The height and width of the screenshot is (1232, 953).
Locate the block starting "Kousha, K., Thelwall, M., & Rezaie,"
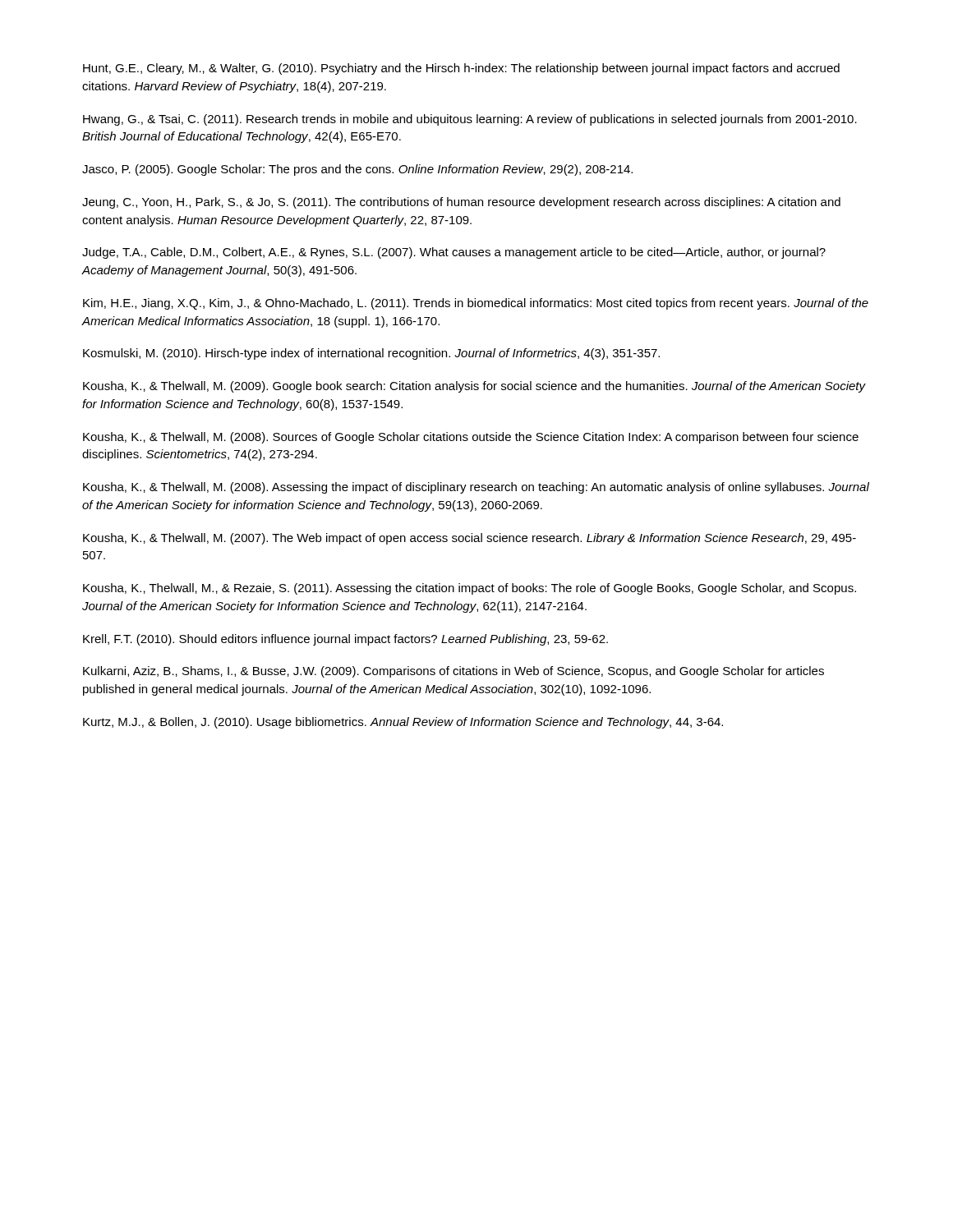tap(476, 597)
